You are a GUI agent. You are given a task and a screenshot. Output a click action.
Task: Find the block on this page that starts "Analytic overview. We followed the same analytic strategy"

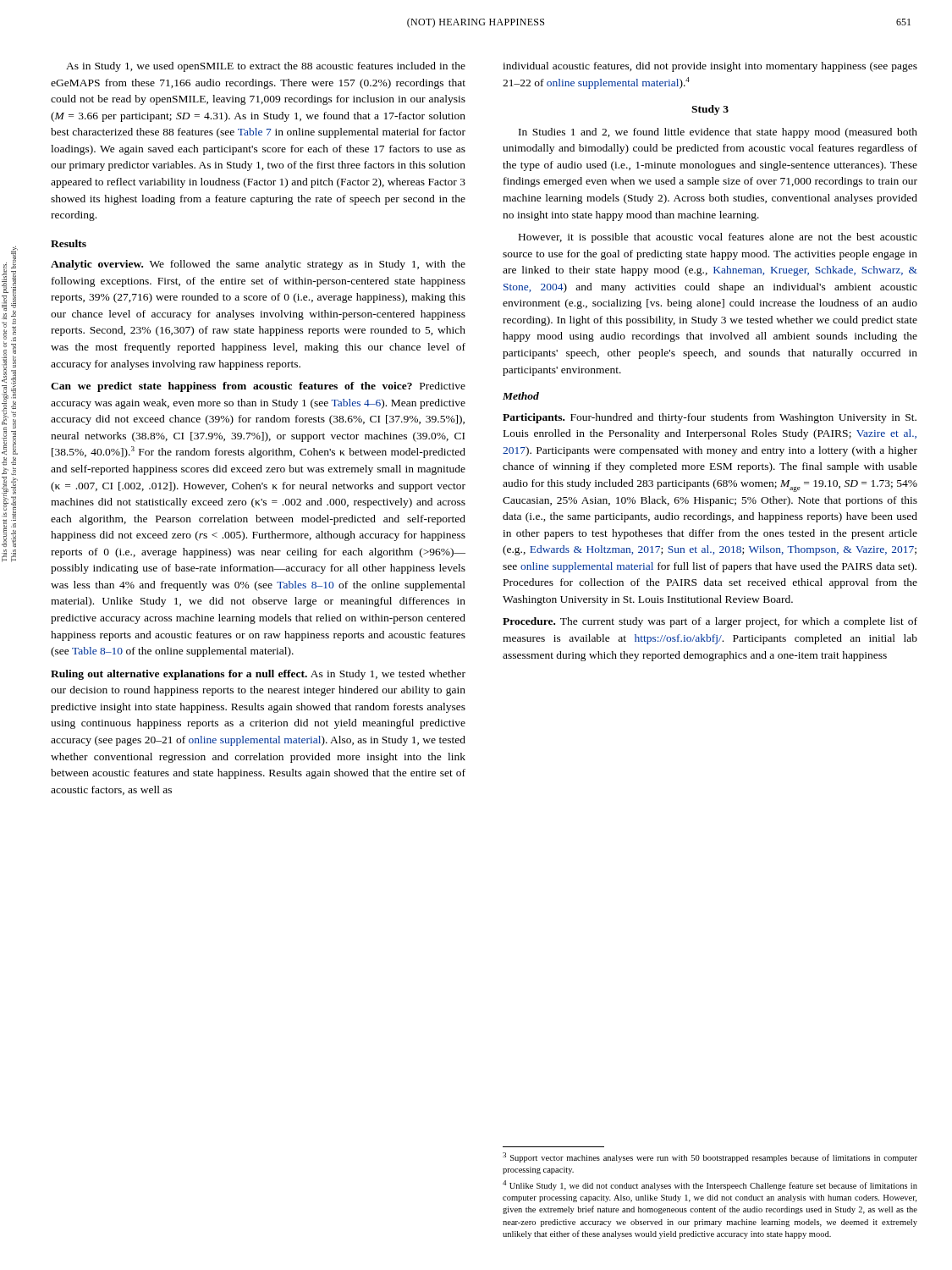coord(258,314)
